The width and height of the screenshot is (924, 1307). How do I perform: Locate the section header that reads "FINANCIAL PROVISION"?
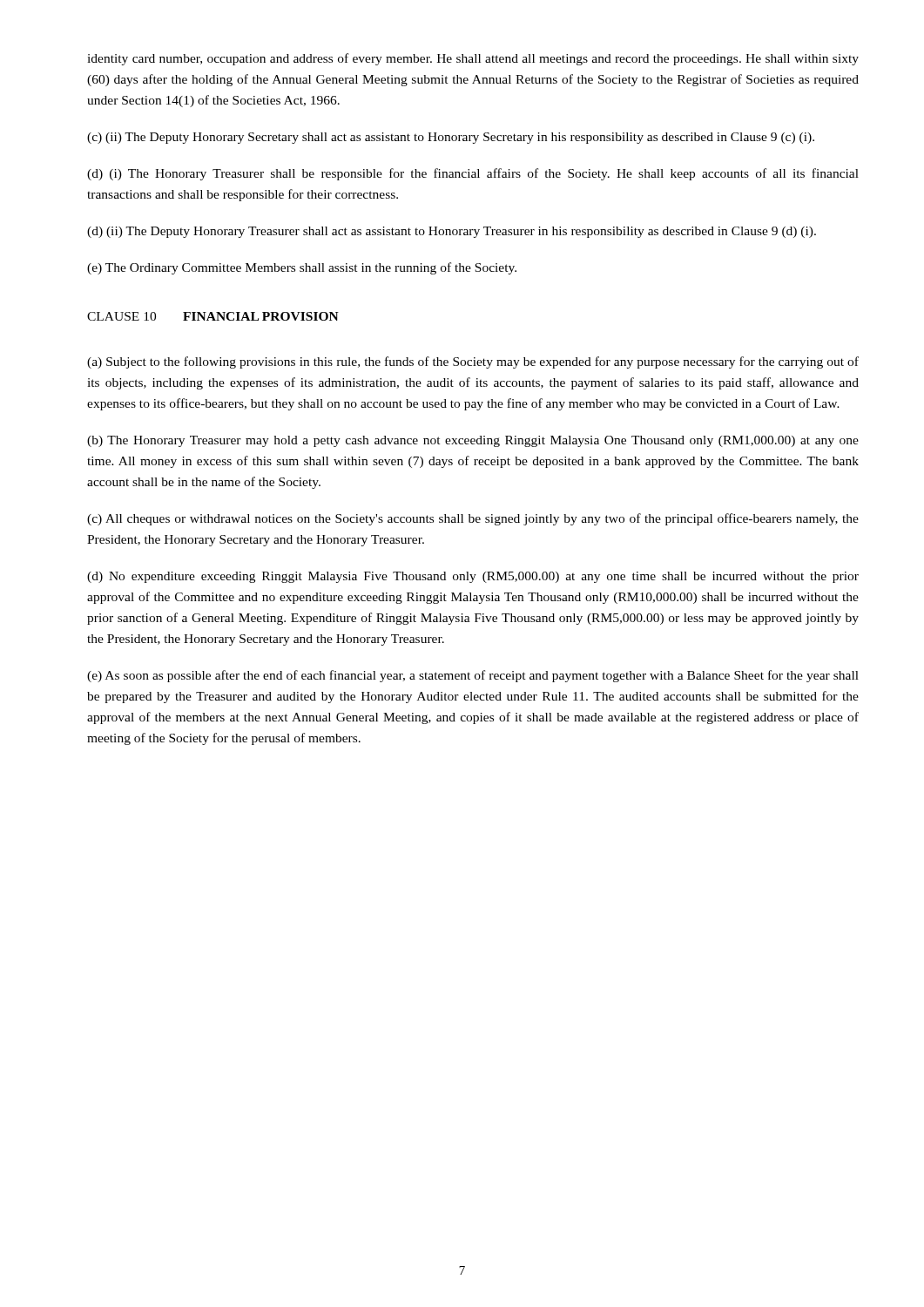point(261,316)
